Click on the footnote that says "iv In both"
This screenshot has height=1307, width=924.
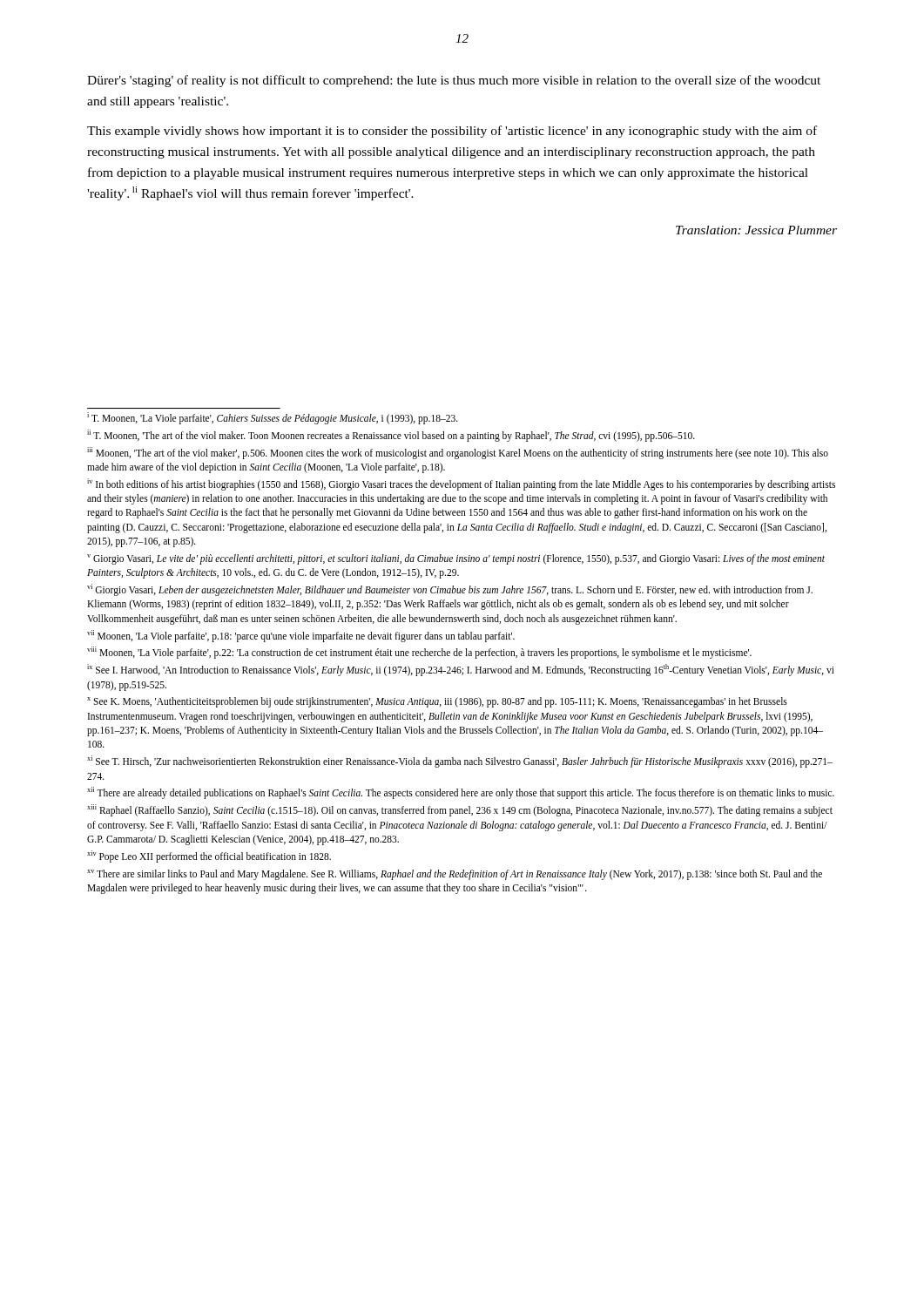[x=461, y=512]
